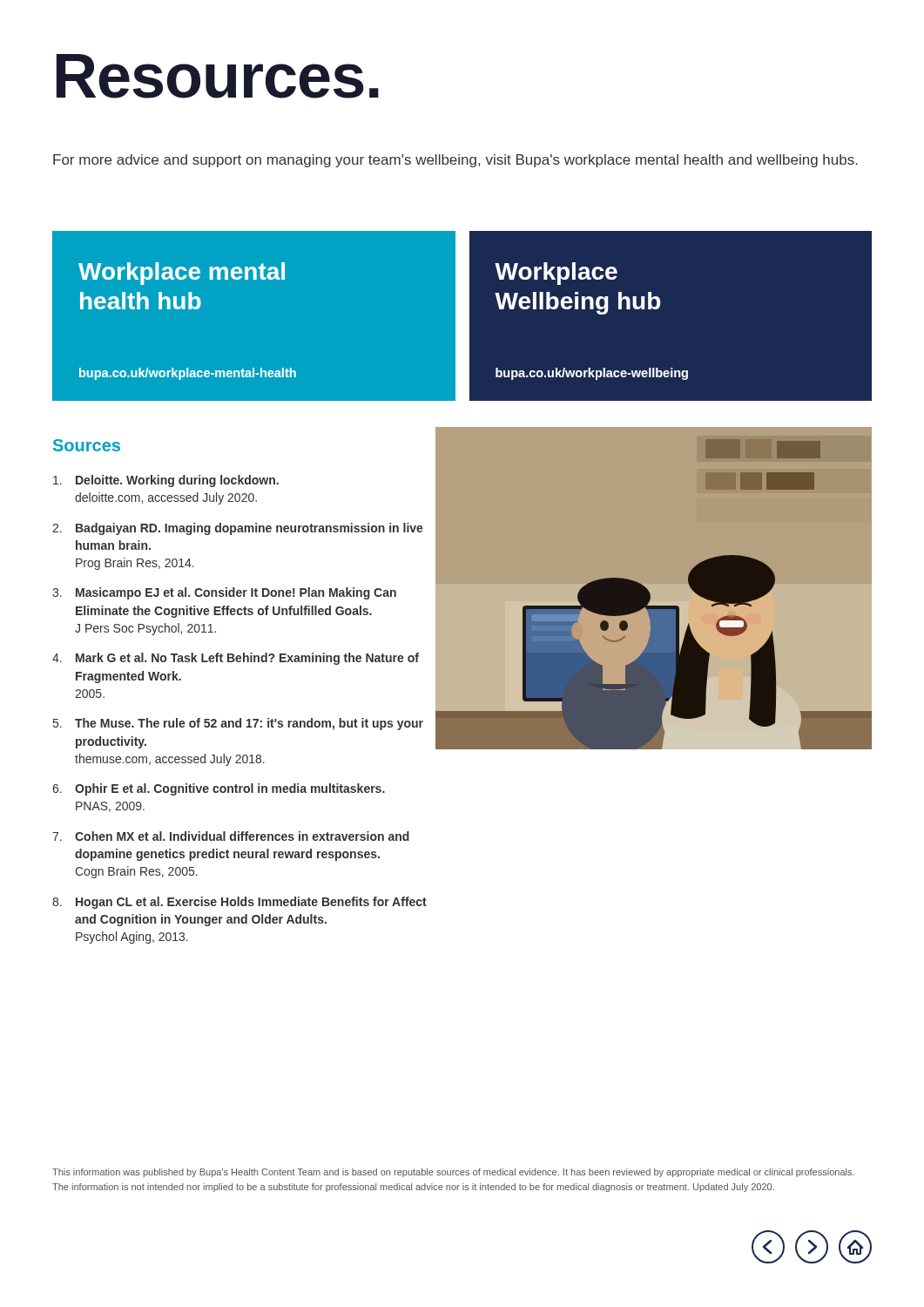Select the element starting "3. Masicampo EJ et al. Consider It"
Screen dimensions: 1307x924
tap(240, 611)
